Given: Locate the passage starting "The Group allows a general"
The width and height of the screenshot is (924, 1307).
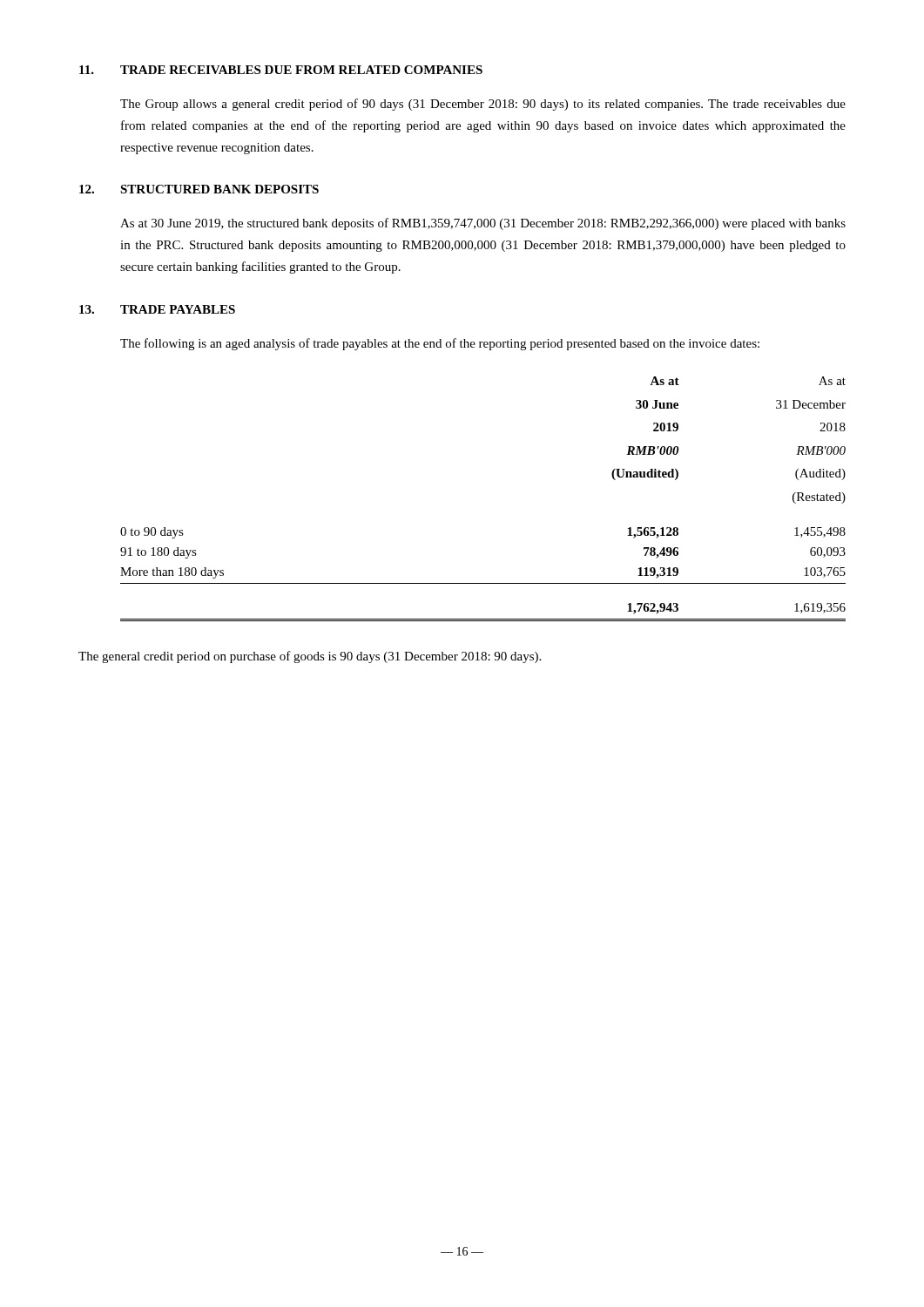Looking at the screenshot, I should [x=483, y=125].
